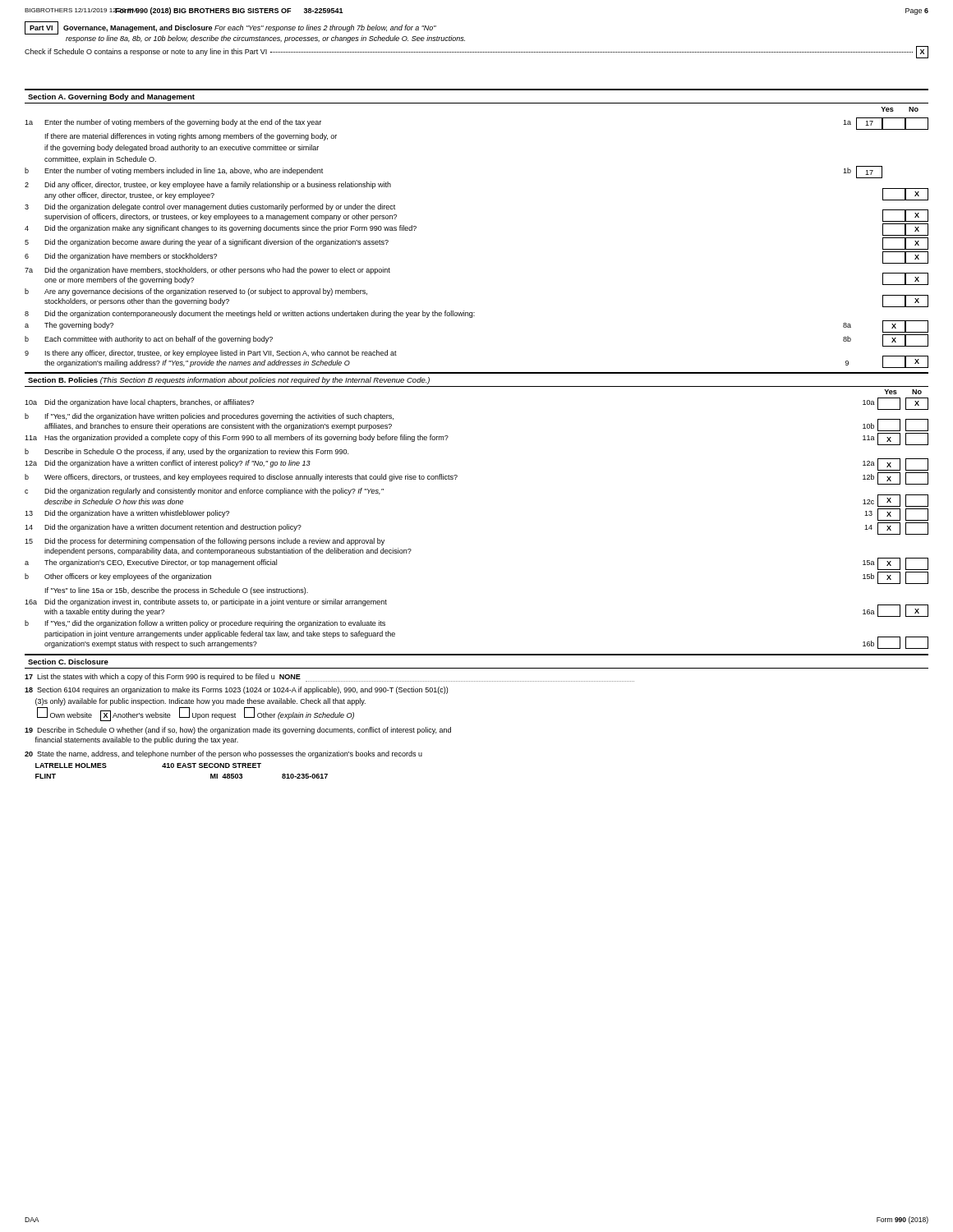Select the block starting "Section A. Governing"
The width and height of the screenshot is (953, 1232).
[111, 97]
